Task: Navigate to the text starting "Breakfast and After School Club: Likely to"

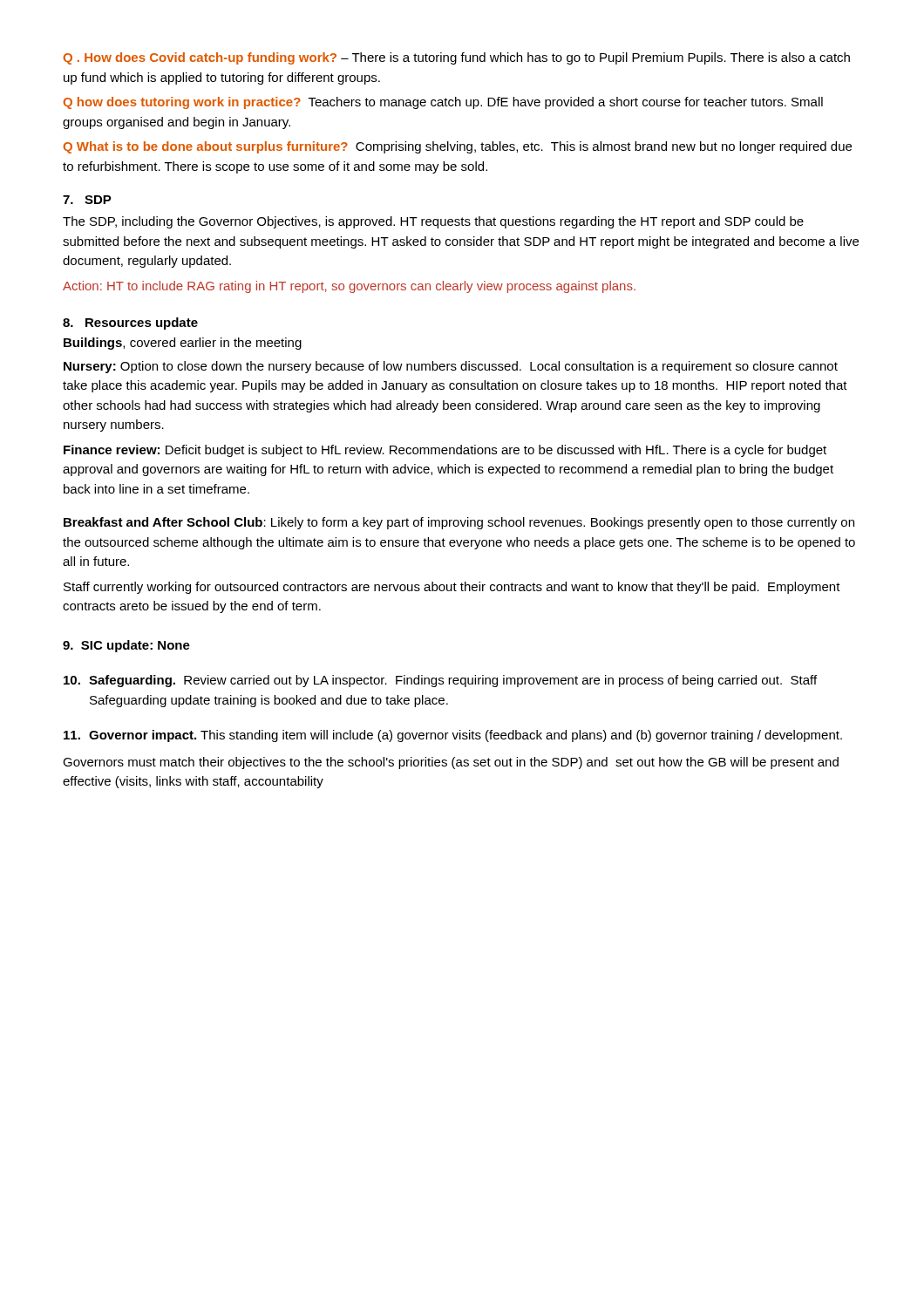Action: [459, 542]
